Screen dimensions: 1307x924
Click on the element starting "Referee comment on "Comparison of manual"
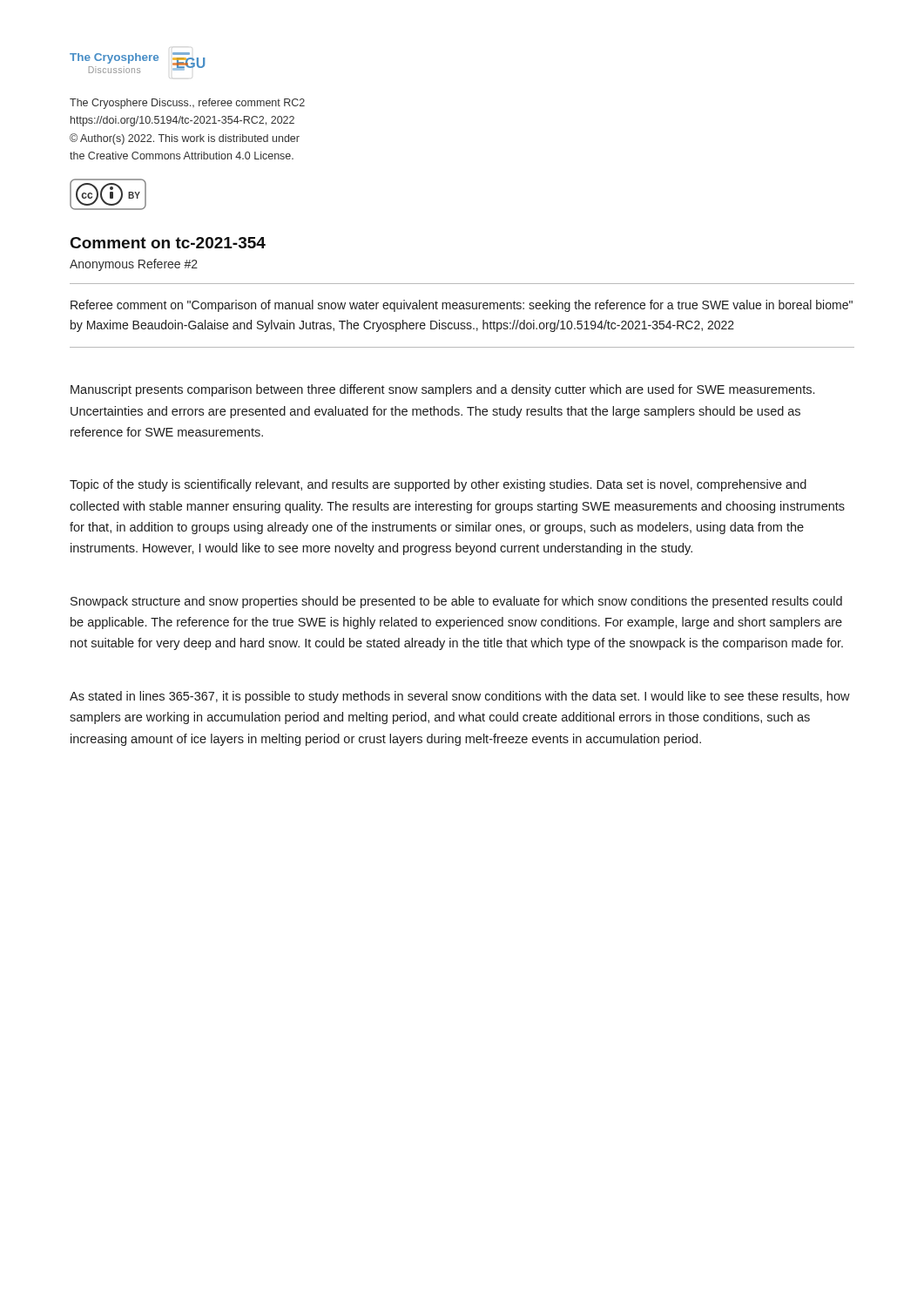461,315
